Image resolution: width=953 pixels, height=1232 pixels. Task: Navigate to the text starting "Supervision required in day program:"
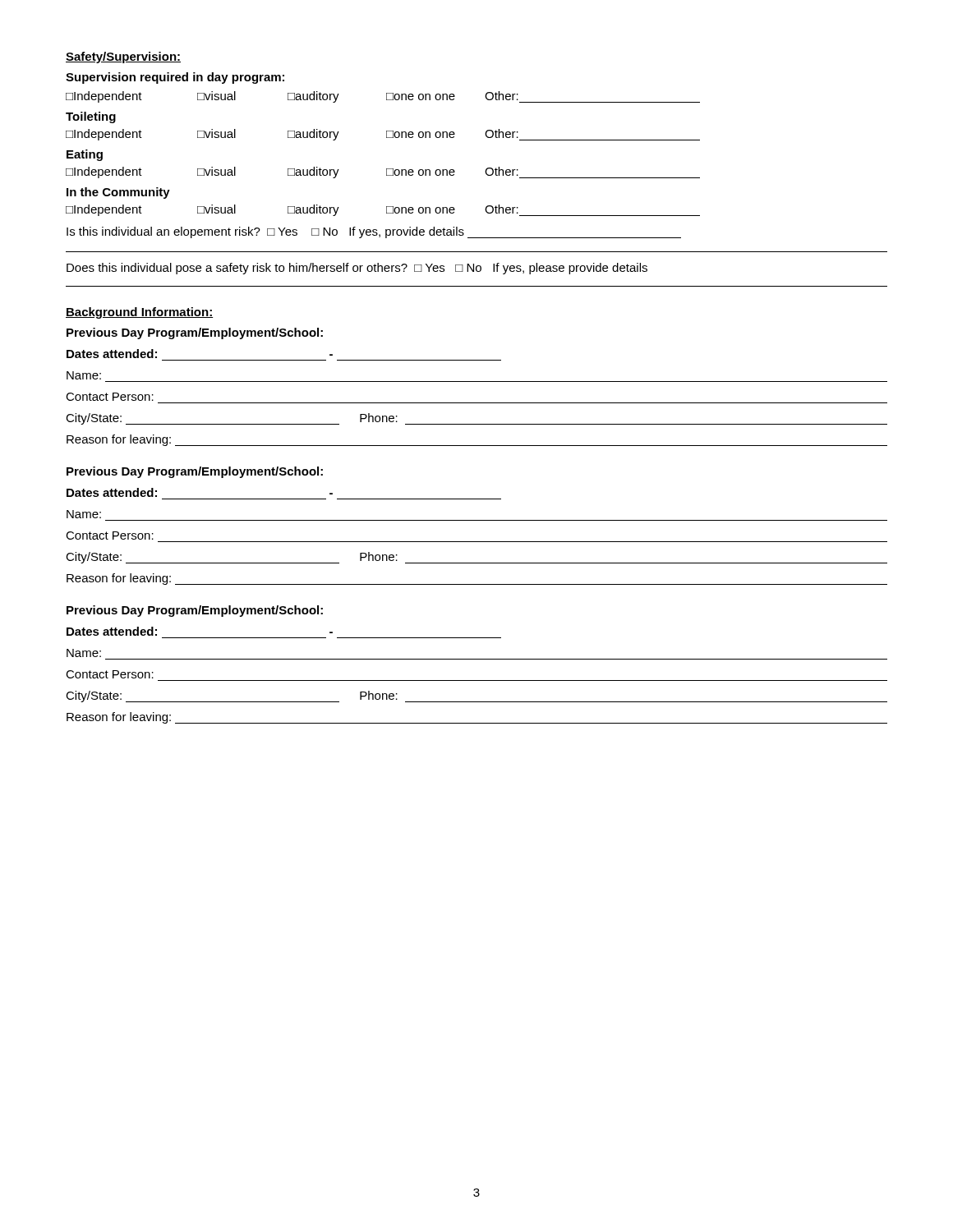pos(176,77)
